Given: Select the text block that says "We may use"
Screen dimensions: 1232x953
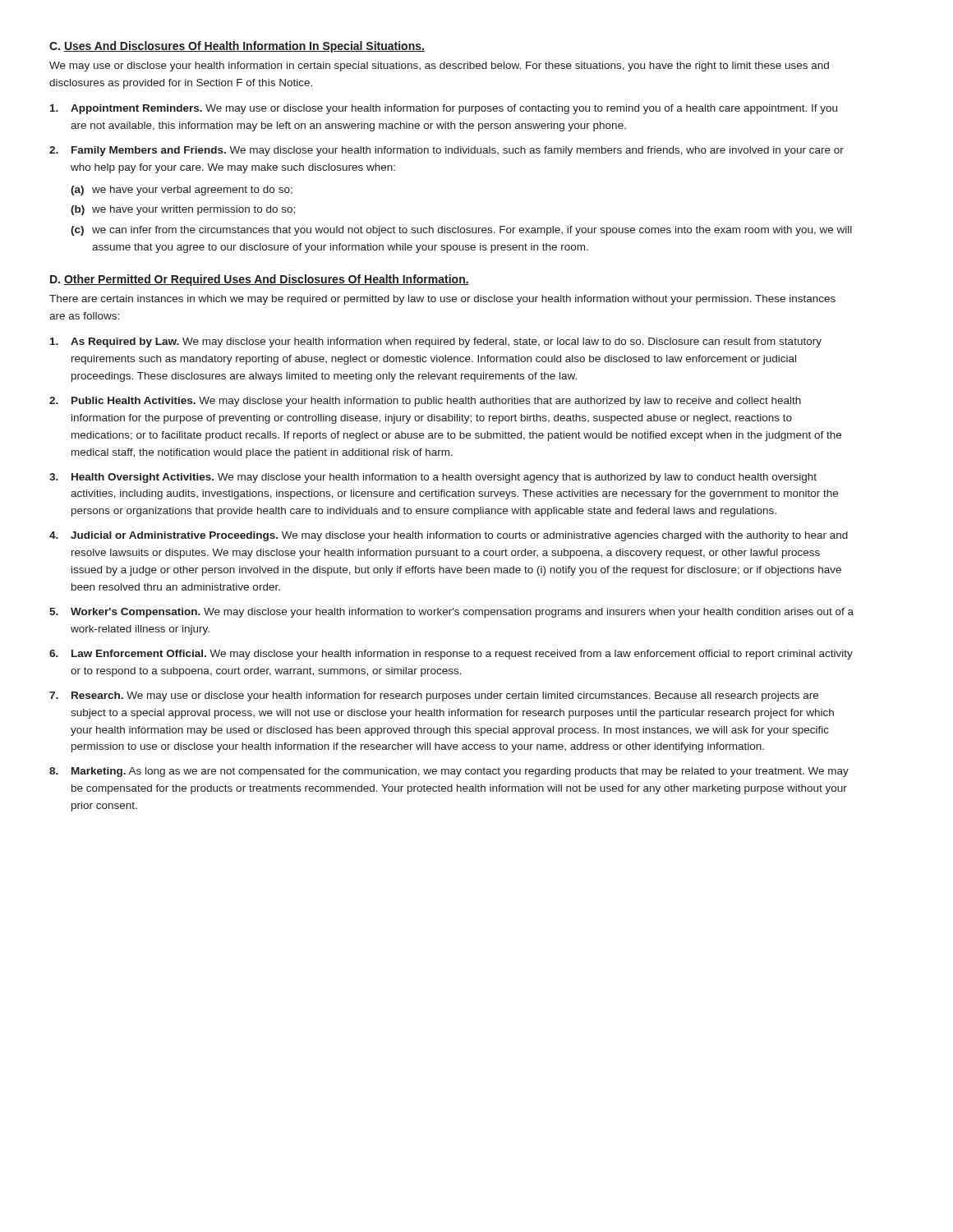Looking at the screenshot, I should 439,74.
